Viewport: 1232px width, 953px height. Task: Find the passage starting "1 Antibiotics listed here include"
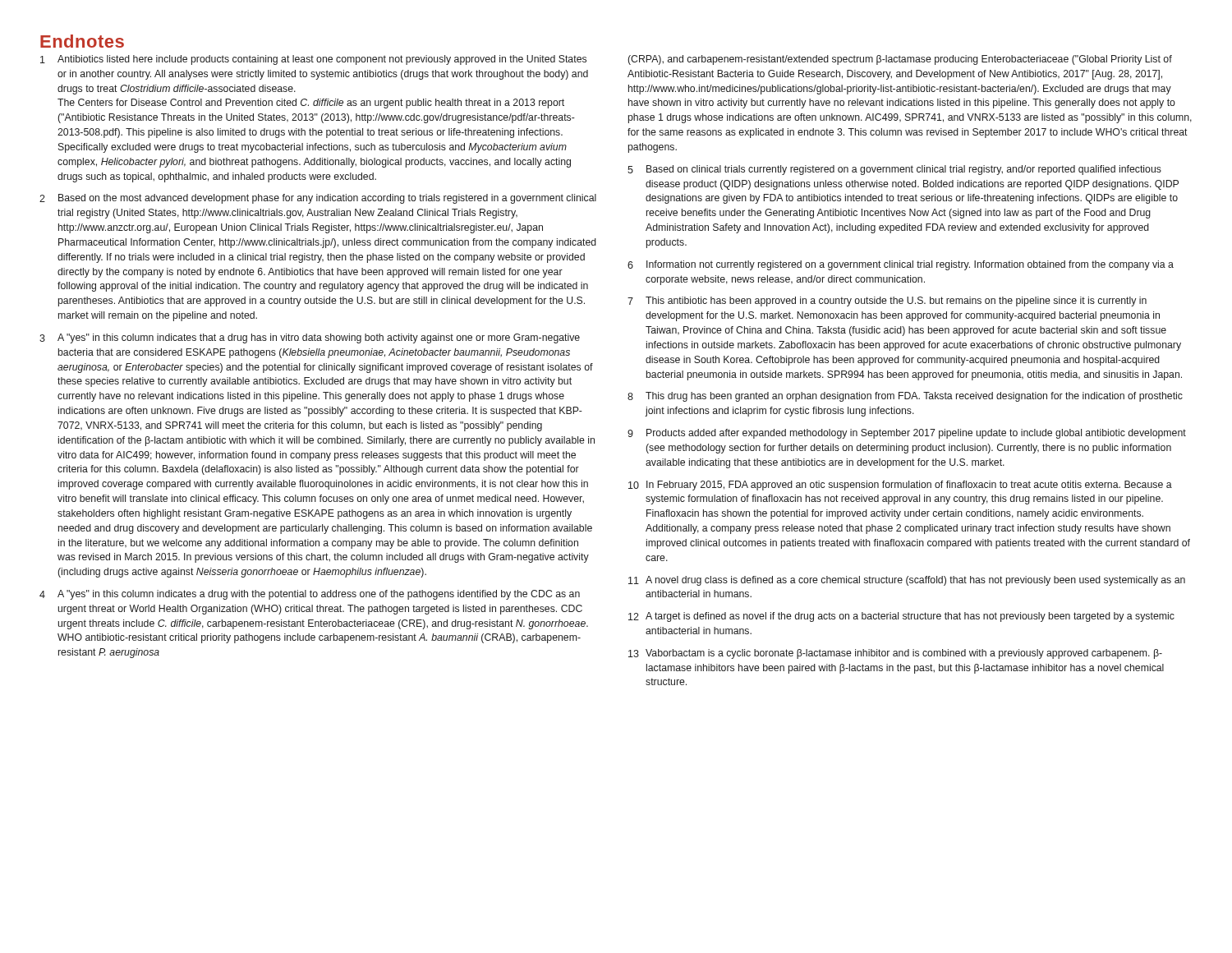point(319,119)
